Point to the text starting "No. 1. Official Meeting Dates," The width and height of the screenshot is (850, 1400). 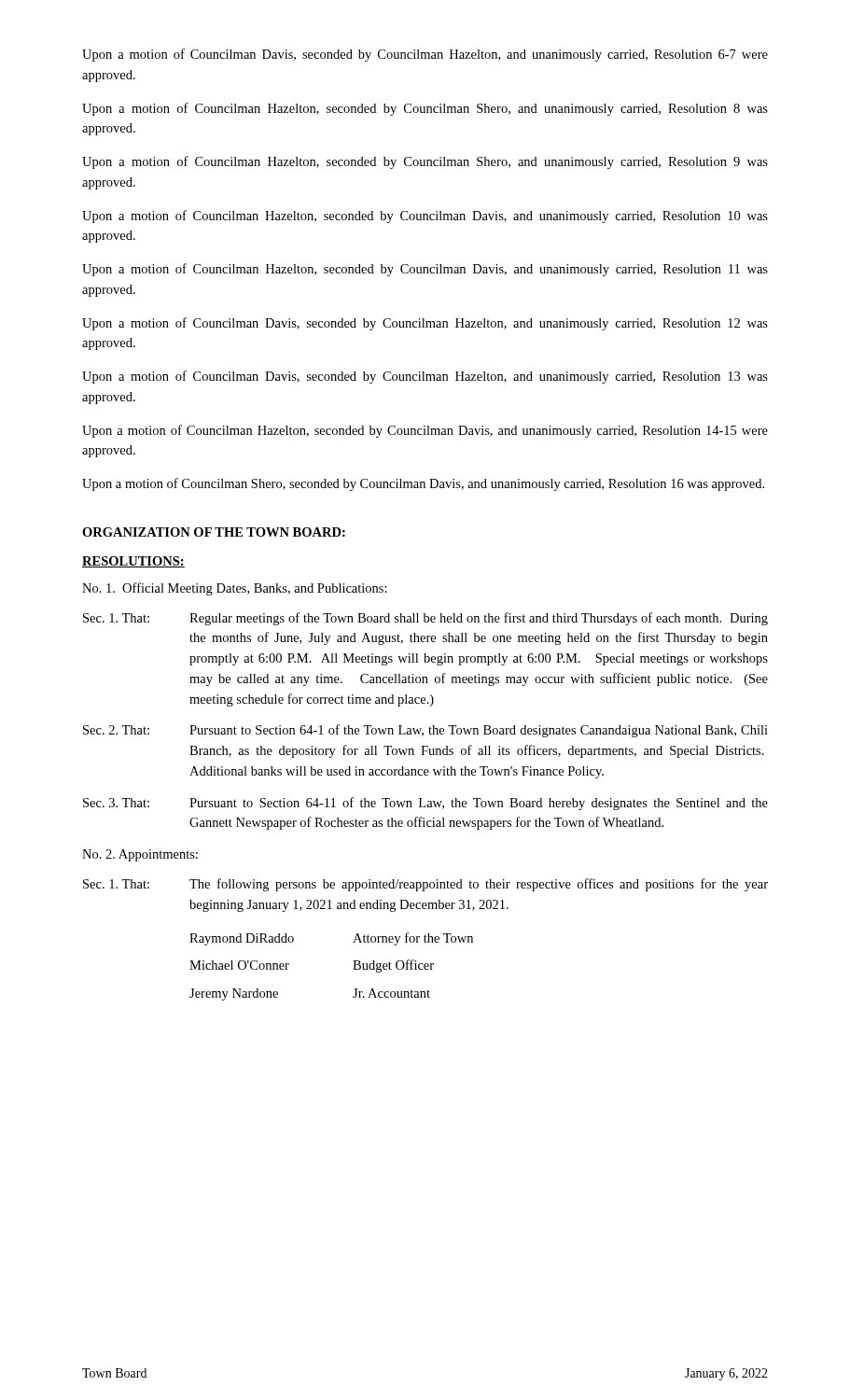pos(235,588)
